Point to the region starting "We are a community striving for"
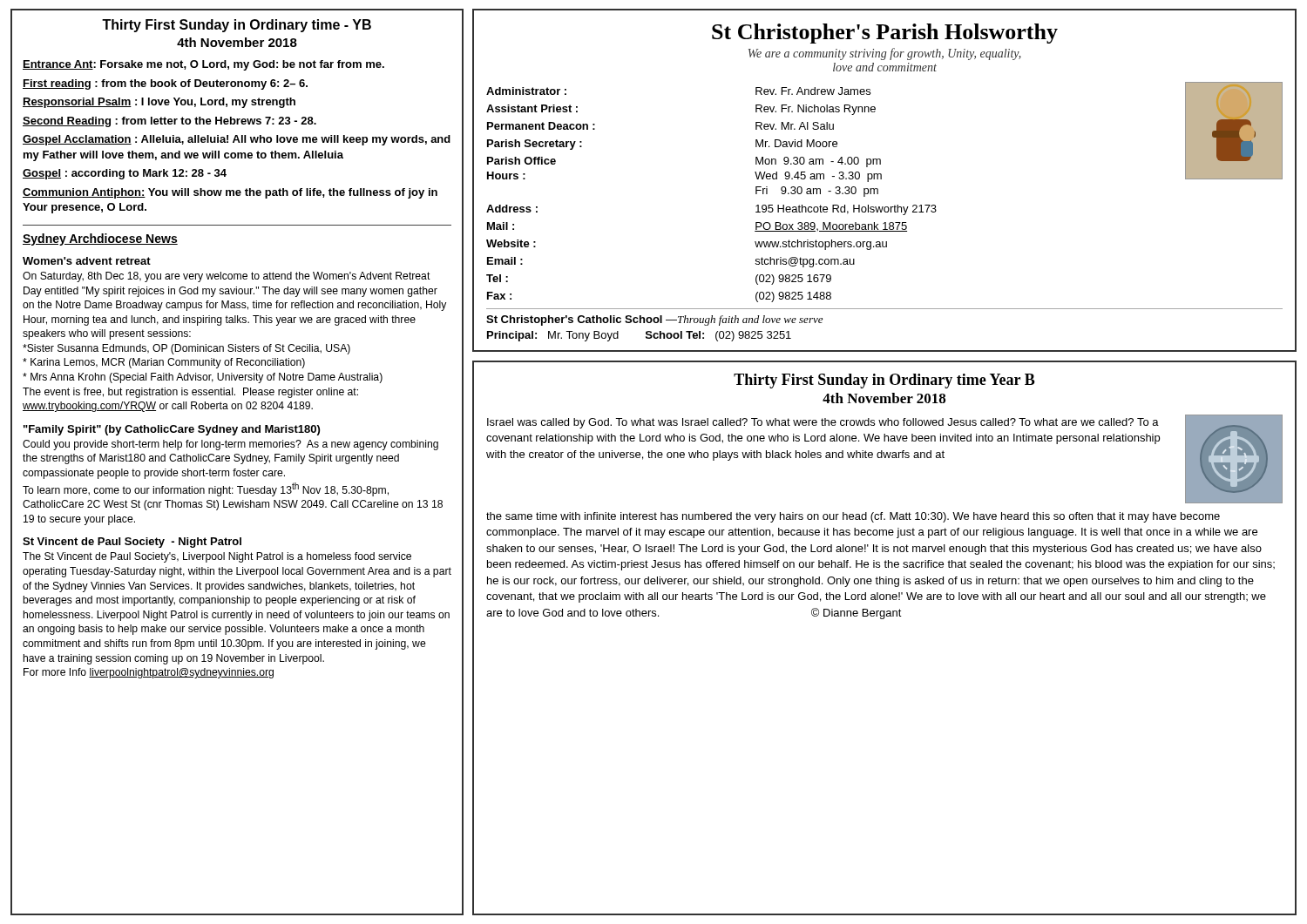Image resolution: width=1307 pixels, height=924 pixels. click(x=884, y=61)
